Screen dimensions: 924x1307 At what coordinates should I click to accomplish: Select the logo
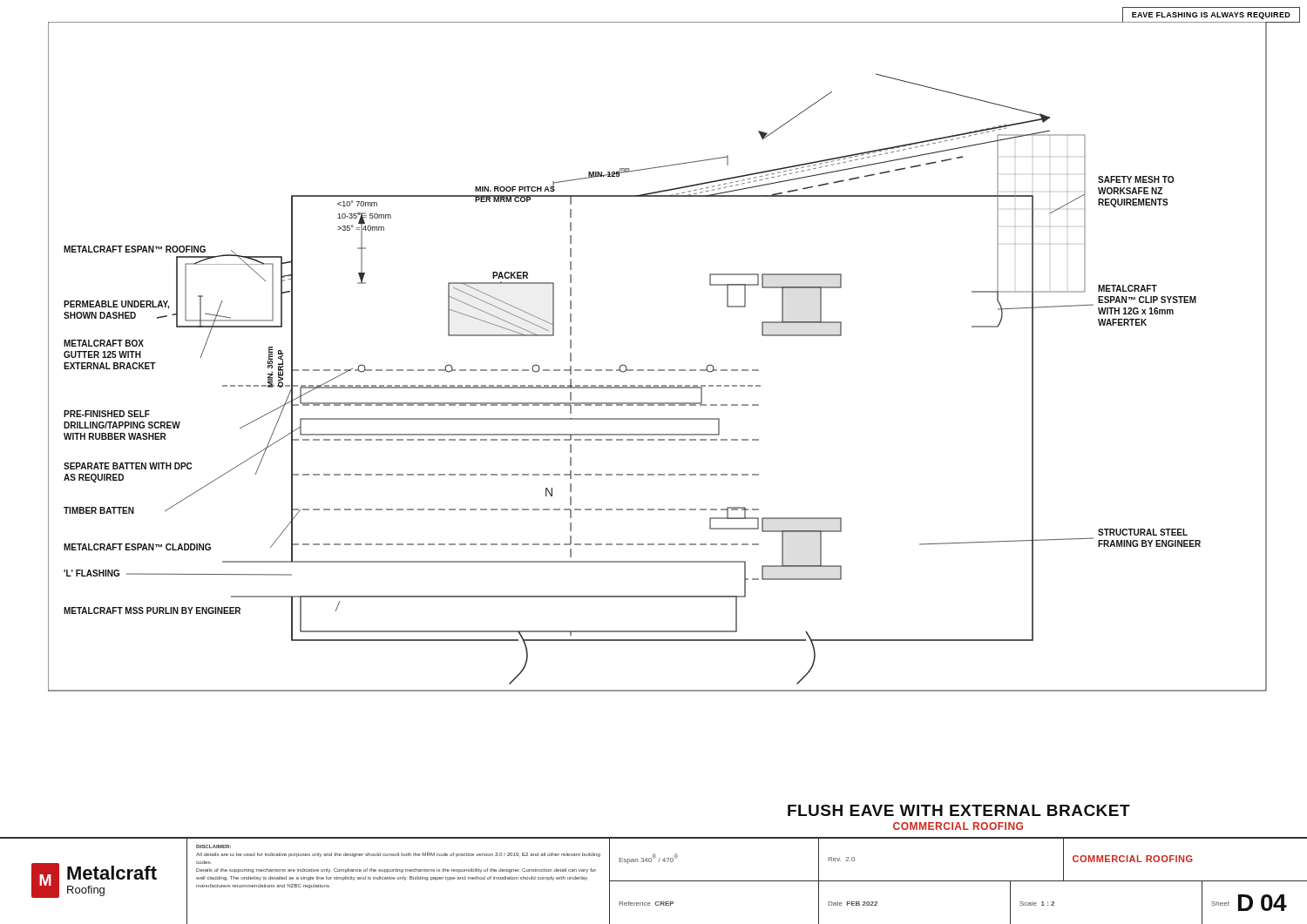(x=94, y=880)
